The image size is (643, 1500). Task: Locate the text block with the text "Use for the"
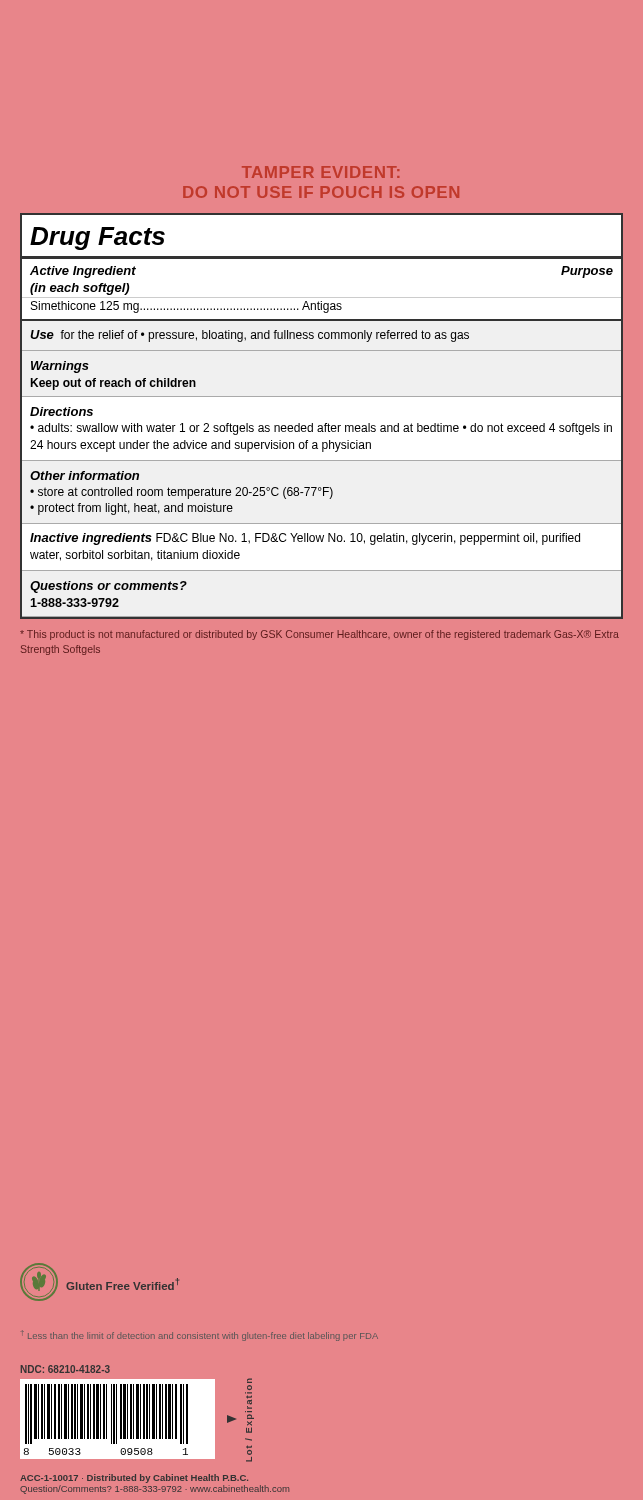(x=322, y=335)
